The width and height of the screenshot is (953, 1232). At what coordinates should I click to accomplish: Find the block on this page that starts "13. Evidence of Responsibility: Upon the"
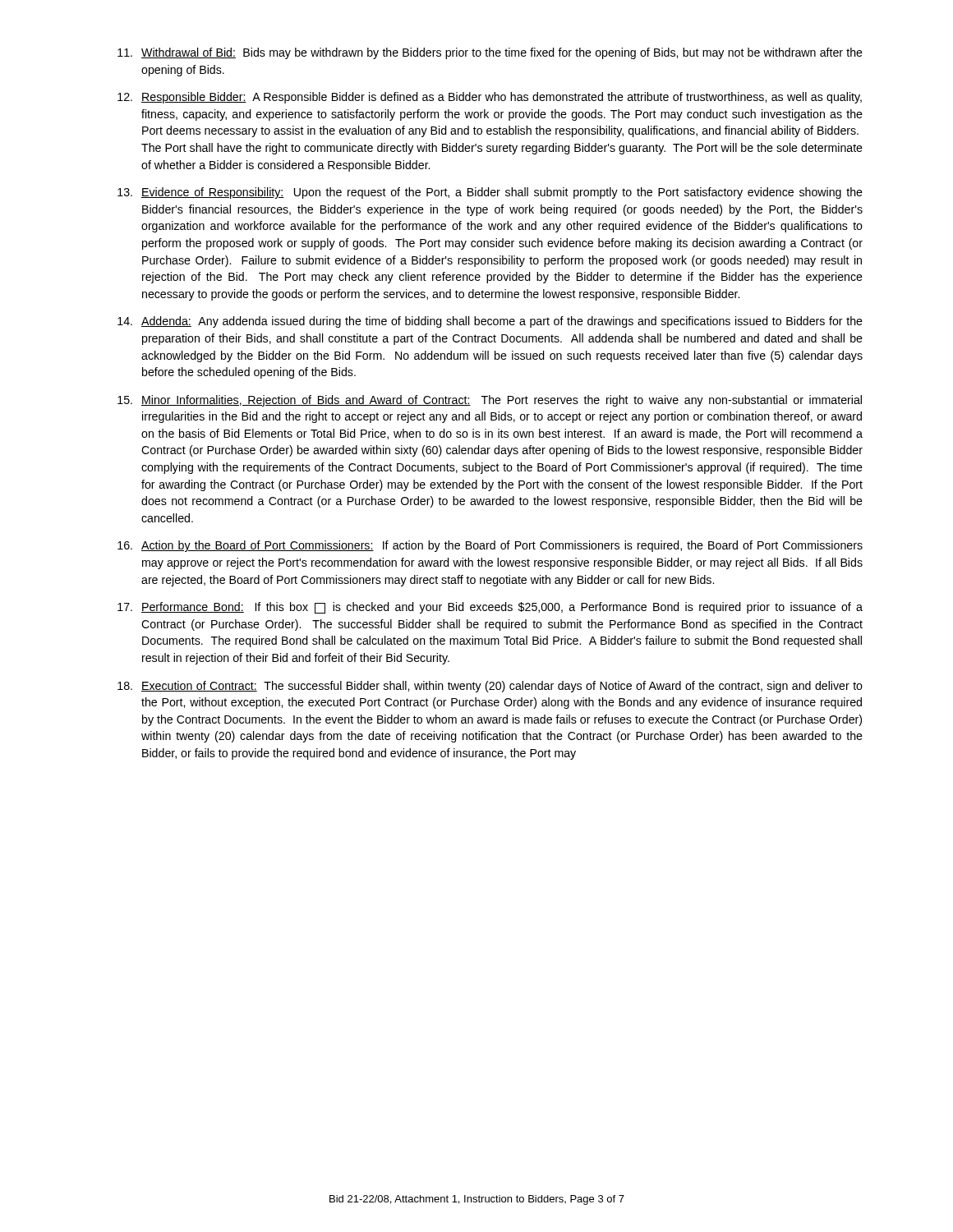coord(476,243)
